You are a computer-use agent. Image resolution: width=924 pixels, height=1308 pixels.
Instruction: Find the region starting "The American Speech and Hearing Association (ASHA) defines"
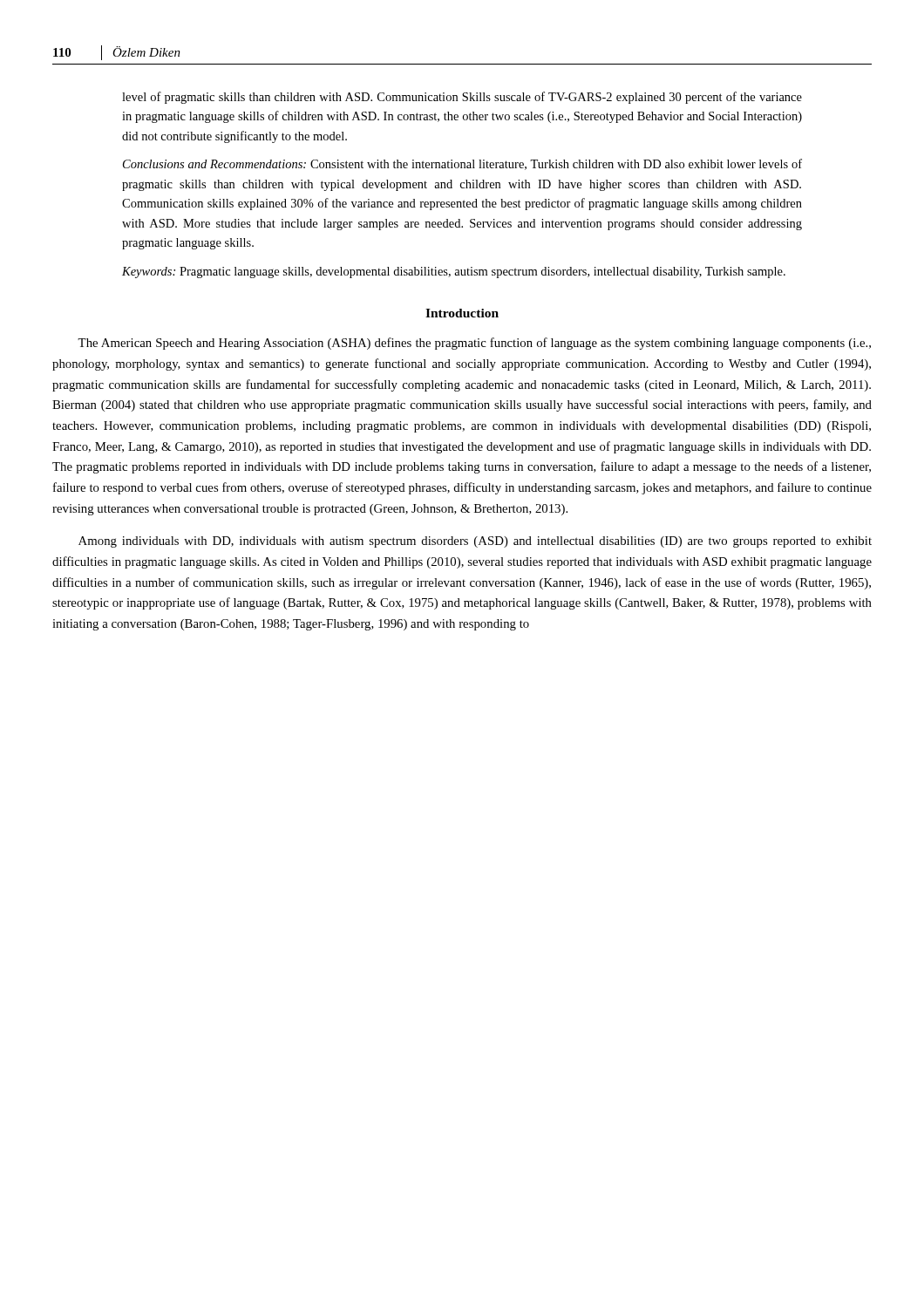tap(462, 484)
